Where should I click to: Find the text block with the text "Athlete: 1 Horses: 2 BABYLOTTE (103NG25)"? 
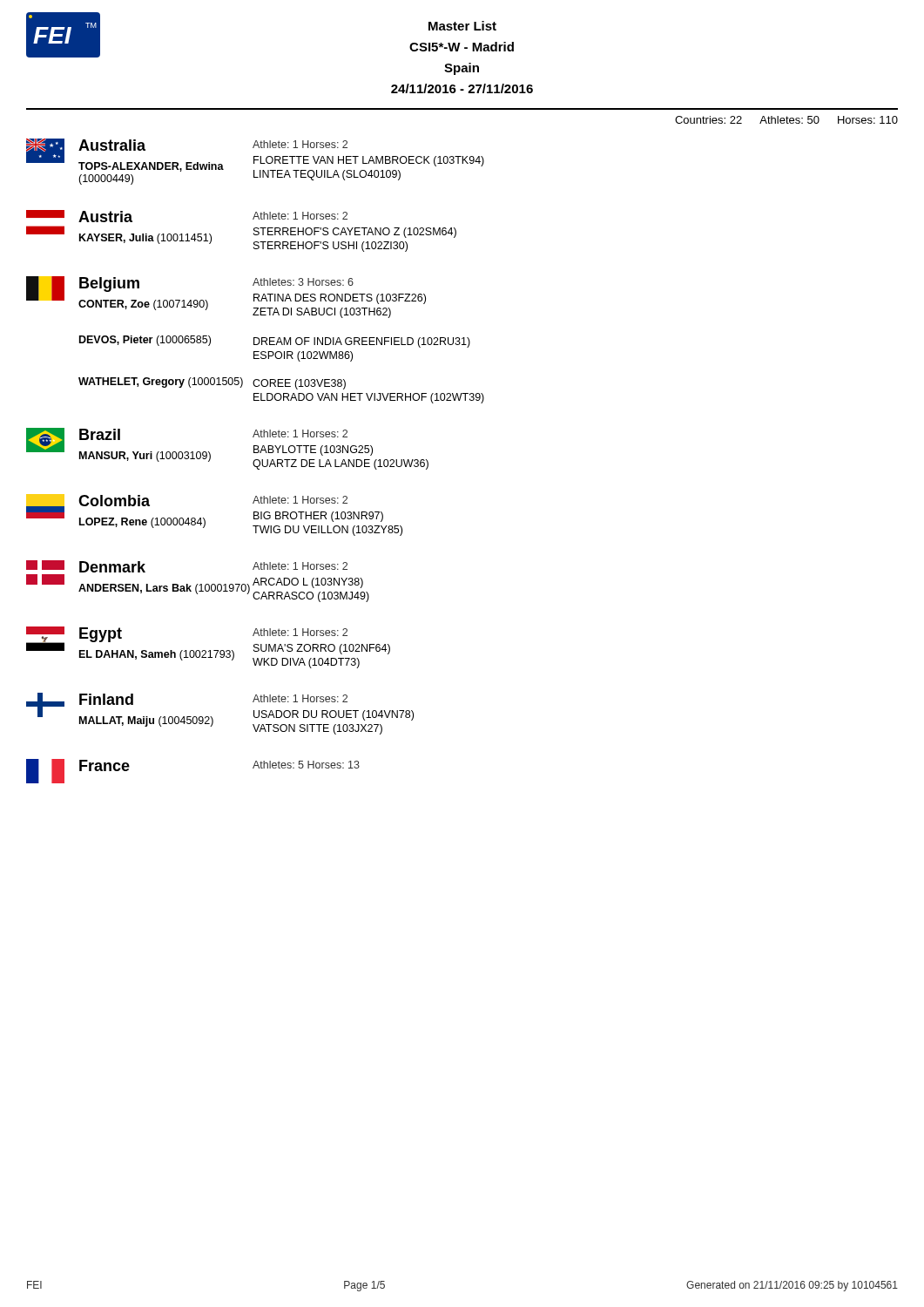tap(300, 433)
